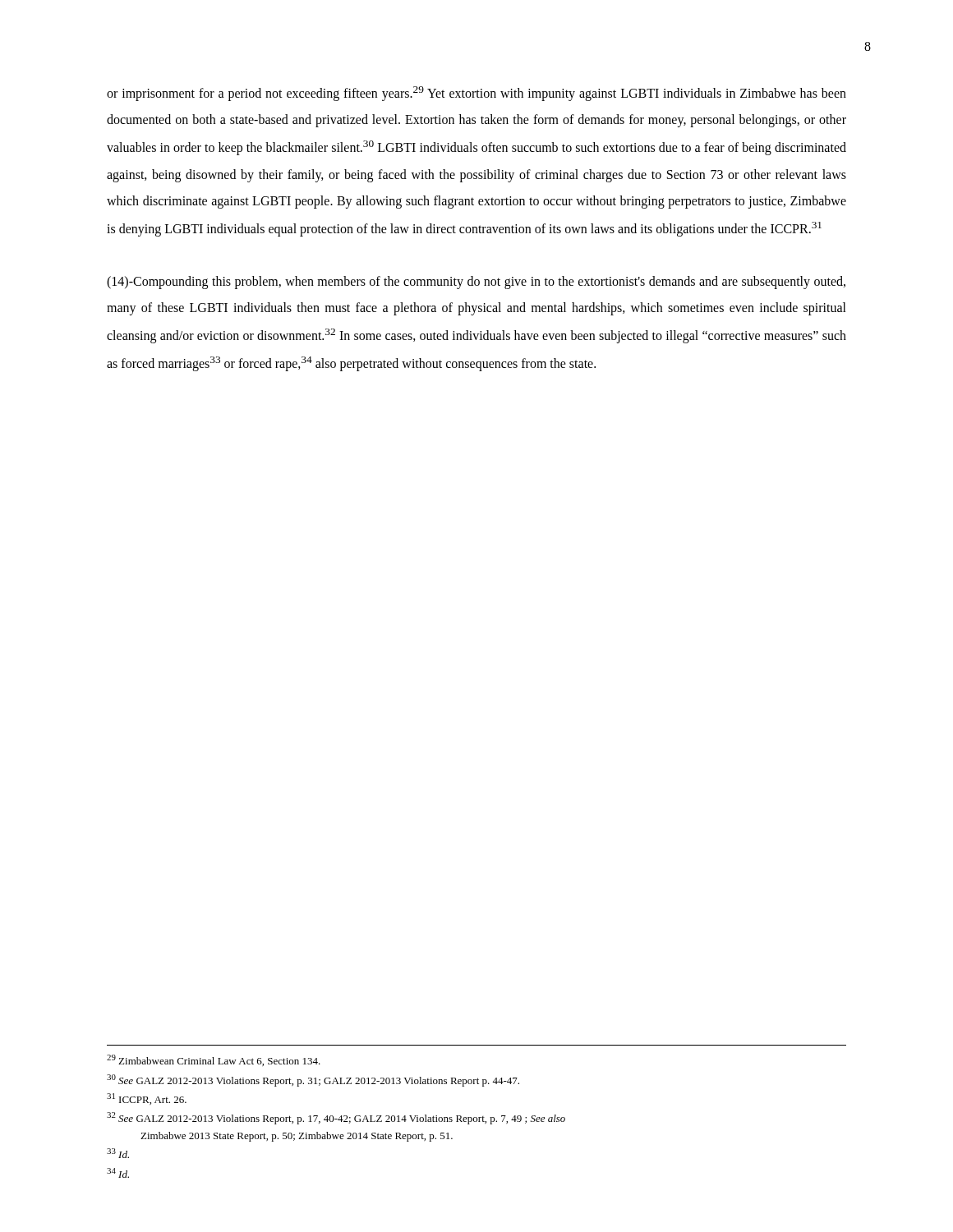The image size is (953, 1232).
Task: Navigate to the region starting "34 Id."
Action: pos(118,1173)
